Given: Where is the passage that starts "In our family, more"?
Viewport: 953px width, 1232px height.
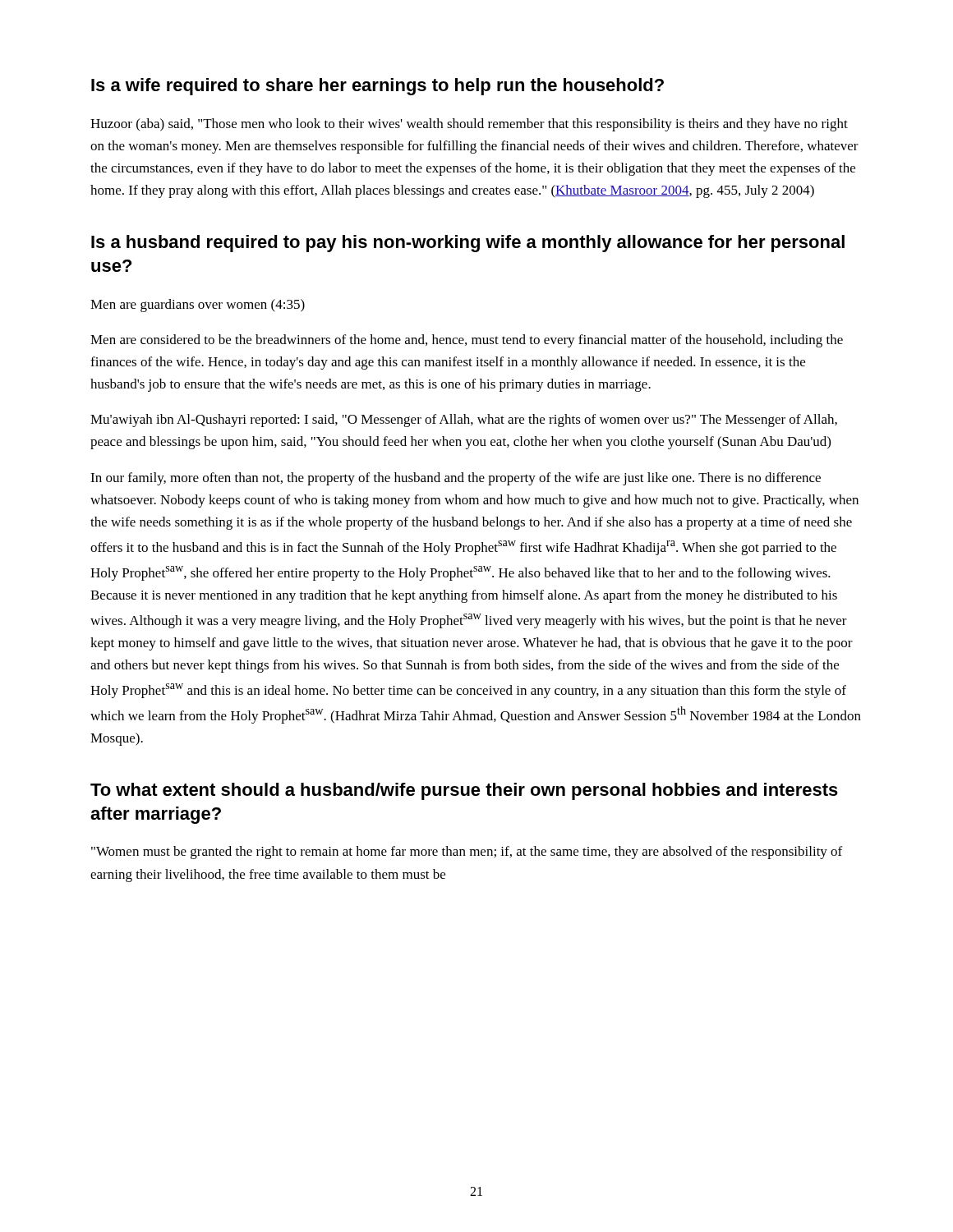Looking at the screenshot, I should (x=476, y=608).
